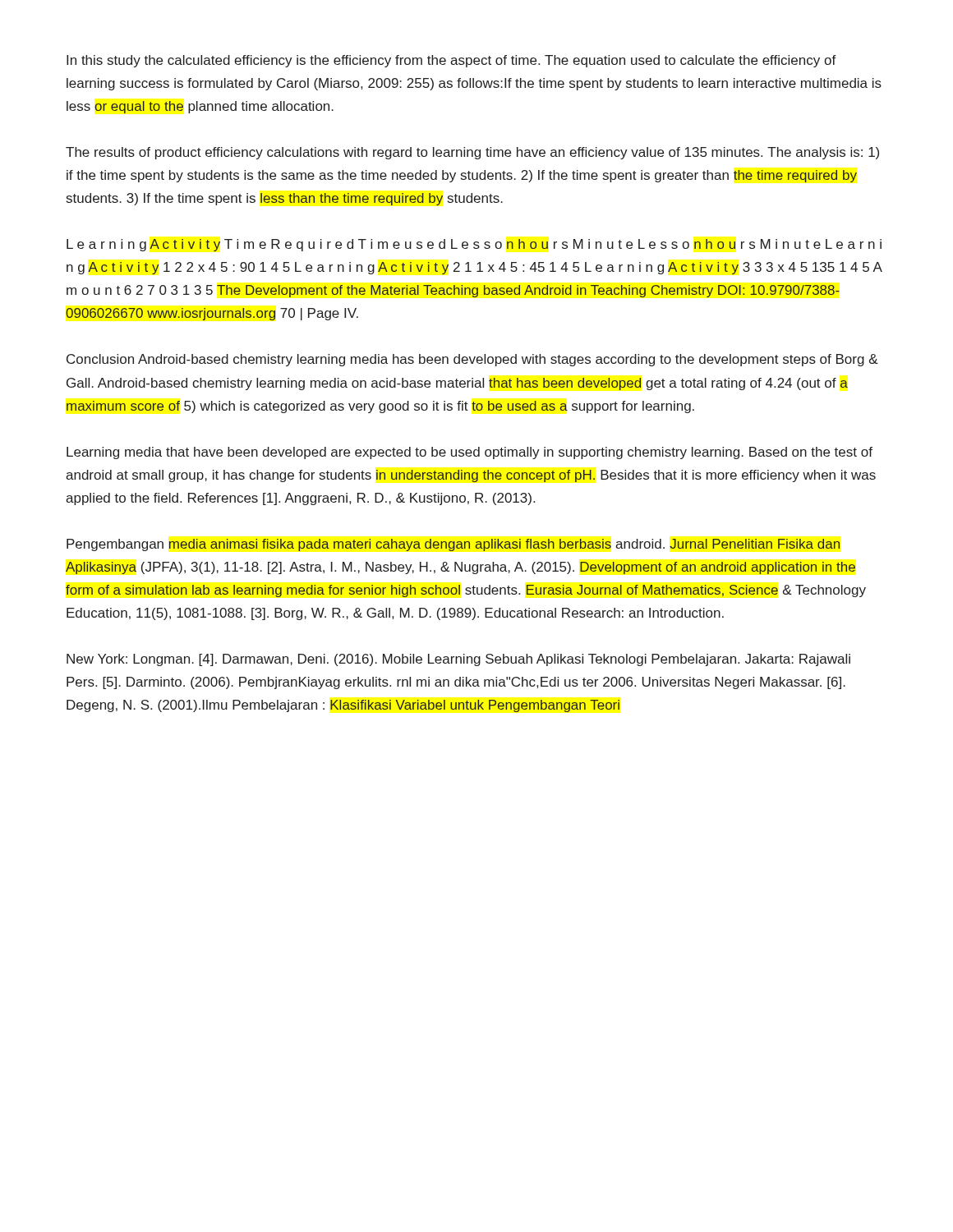Find the region starting "New York: Longman. [4]. Darmawan,"
Viewport: 953px width, 1232px height.
(x=458, y=682)
